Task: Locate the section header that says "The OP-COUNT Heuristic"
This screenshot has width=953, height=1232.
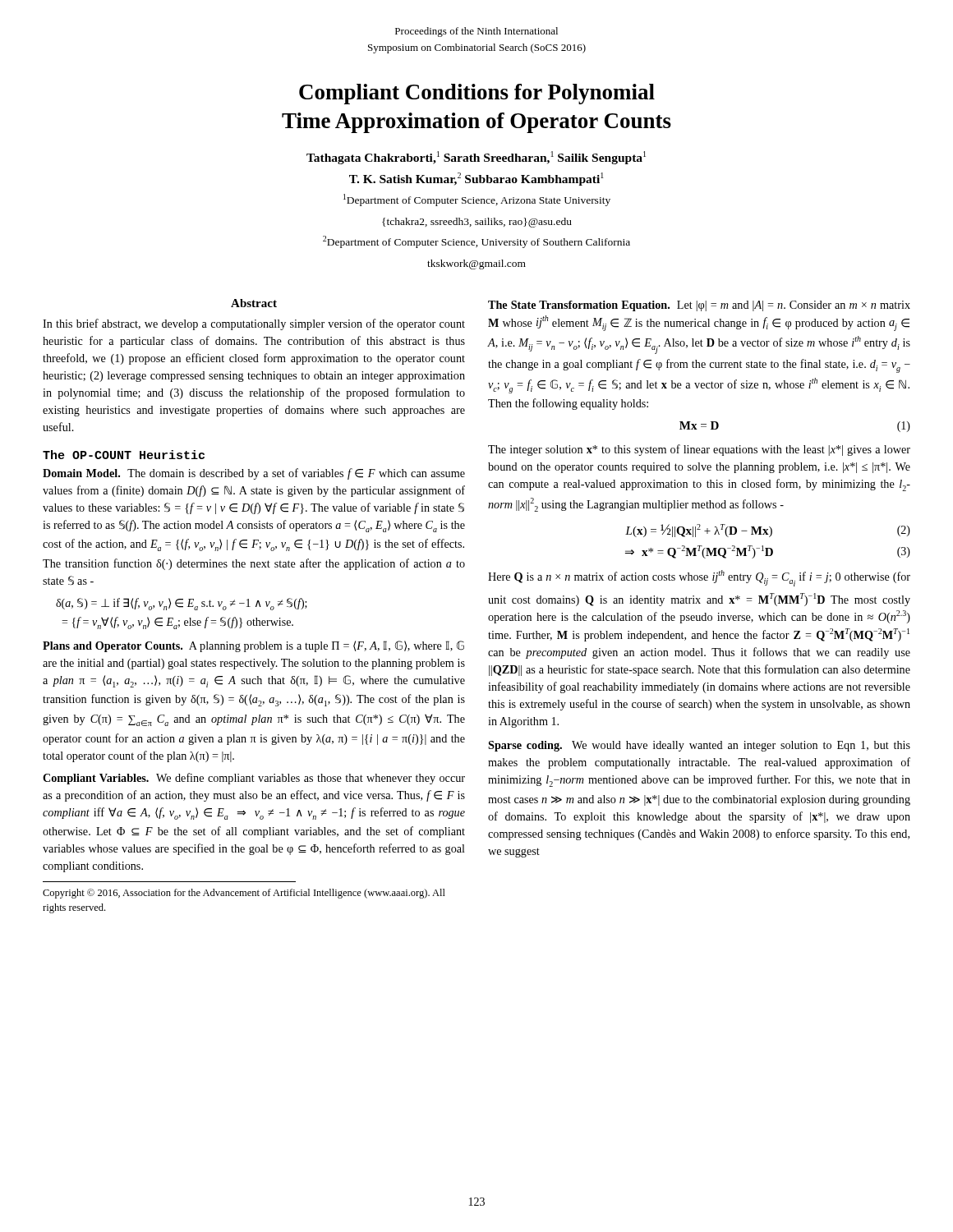Action: click(124, 456)
